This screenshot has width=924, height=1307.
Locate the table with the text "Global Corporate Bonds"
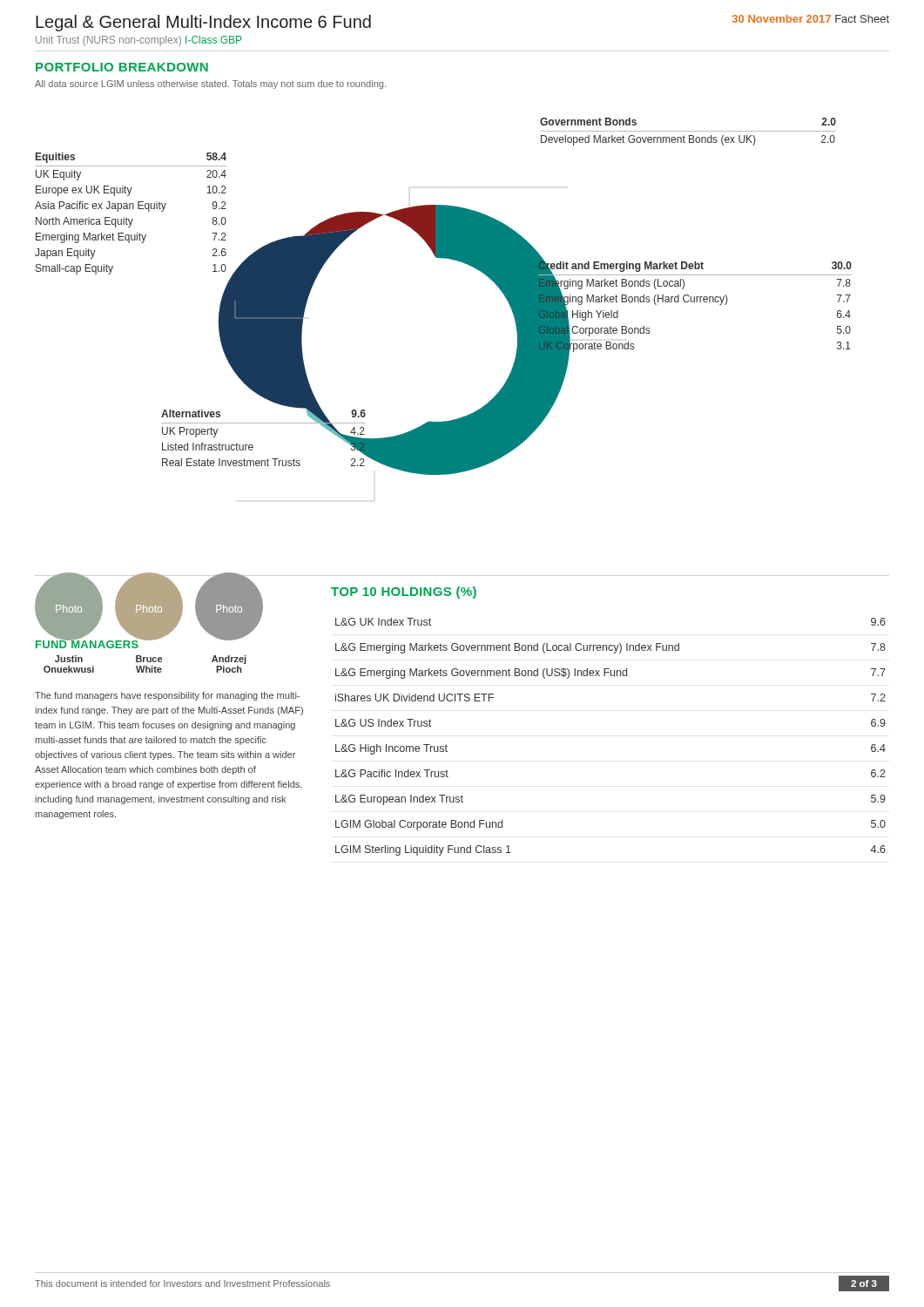[x=704, y=305]
